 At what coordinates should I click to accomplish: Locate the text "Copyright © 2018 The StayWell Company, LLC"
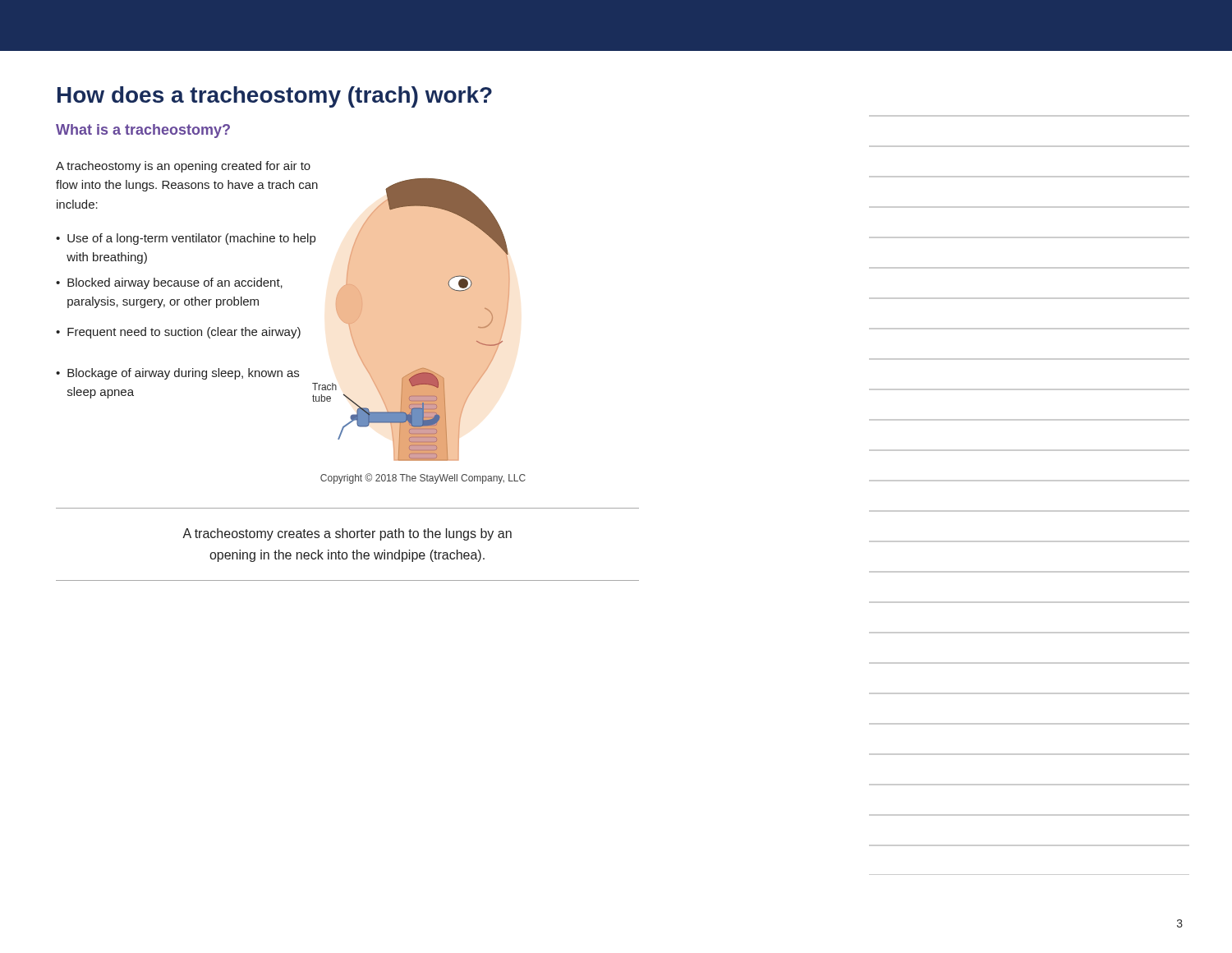click(423, 478)
